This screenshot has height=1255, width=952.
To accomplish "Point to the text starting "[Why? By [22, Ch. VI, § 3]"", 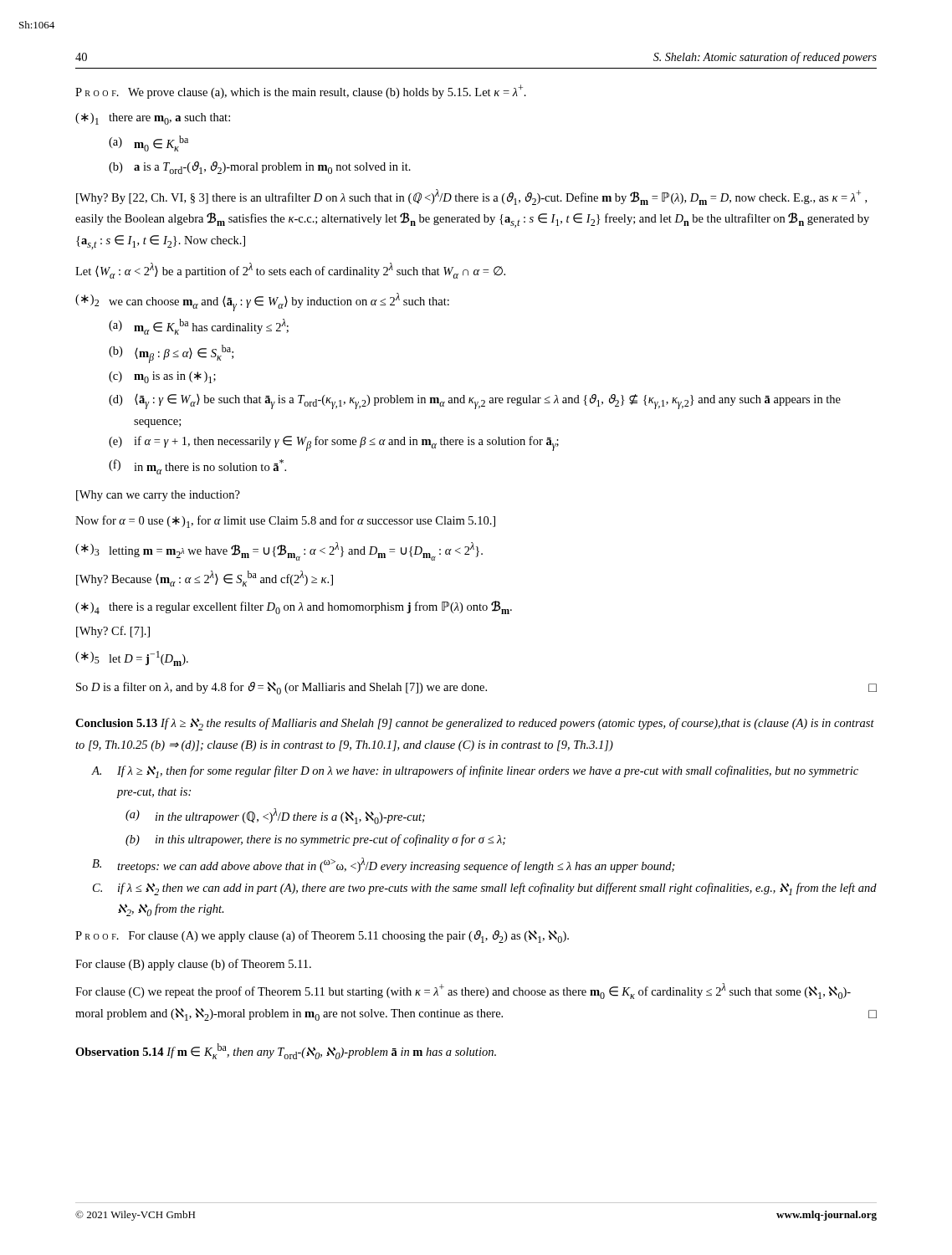I will click(471, 197).
